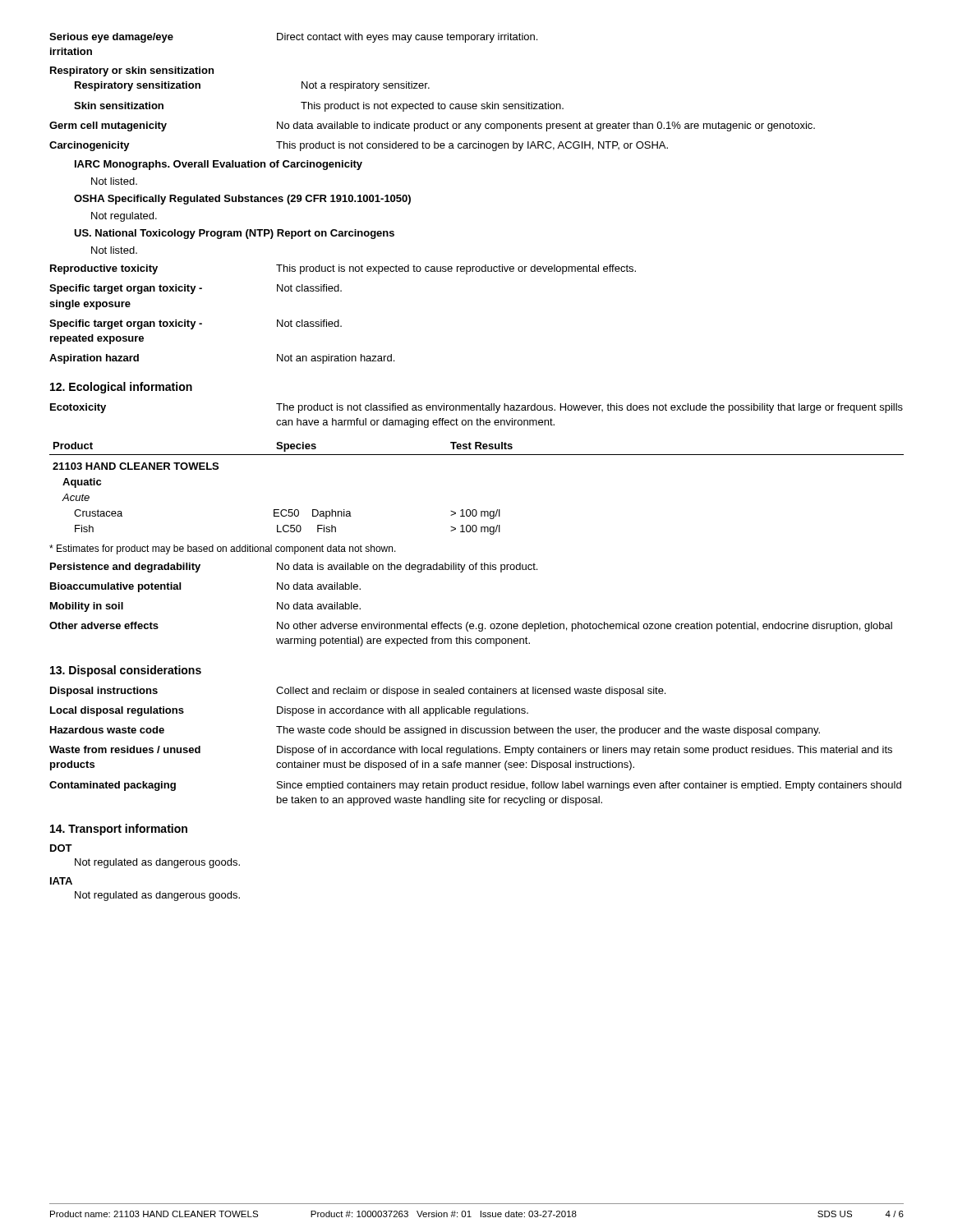Select the text block that reads "Ecotoxicity The product"
The width and height of the screenshot is (953, 1232).
point(476,415)
